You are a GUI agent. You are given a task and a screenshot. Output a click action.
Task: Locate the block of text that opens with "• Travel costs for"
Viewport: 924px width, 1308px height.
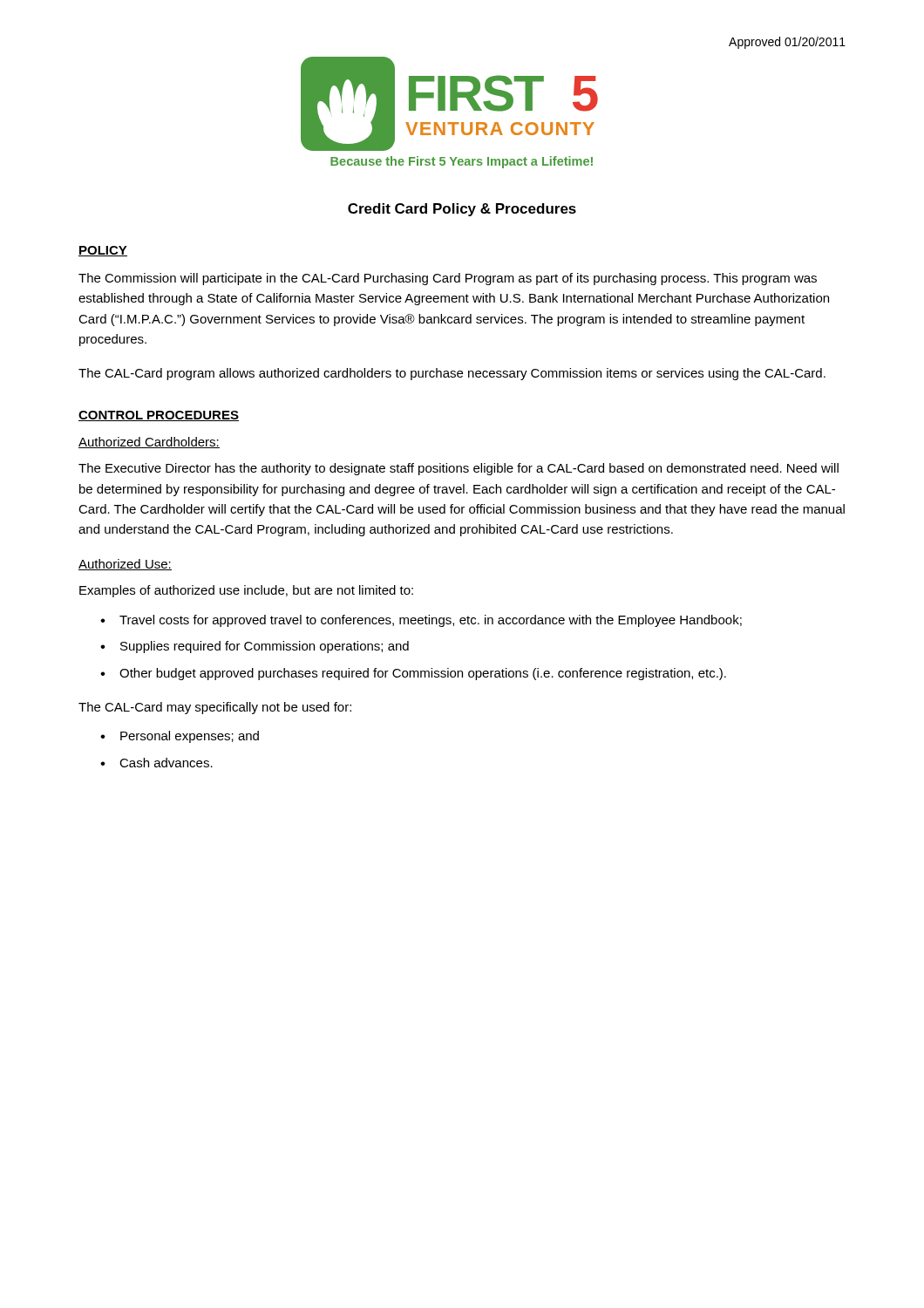(421, 620)
